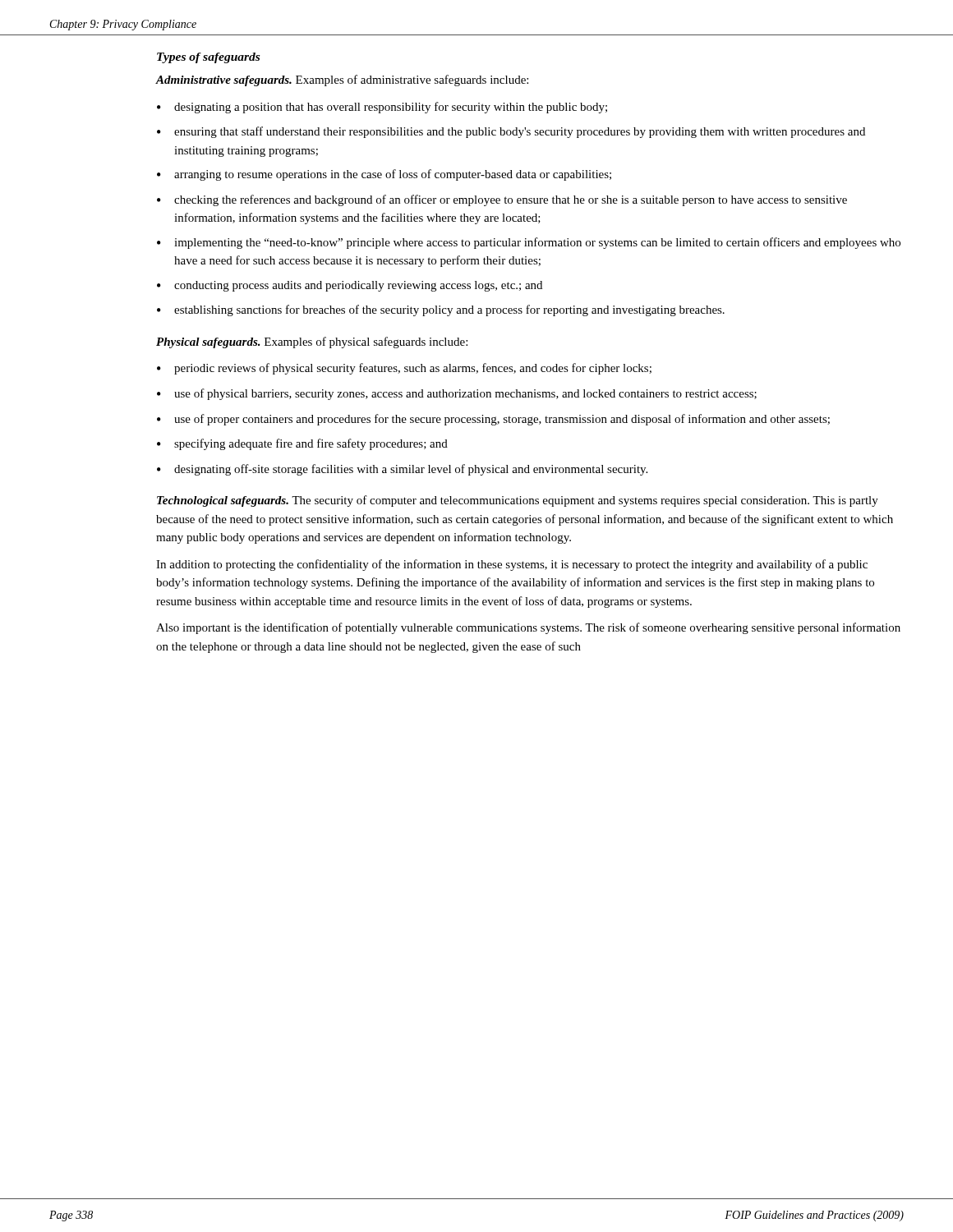Click on the text block that reads "Also important is the identification"
Viewport: 953px width, 1232px height.
pyautogui.click(x=528, y=637)
